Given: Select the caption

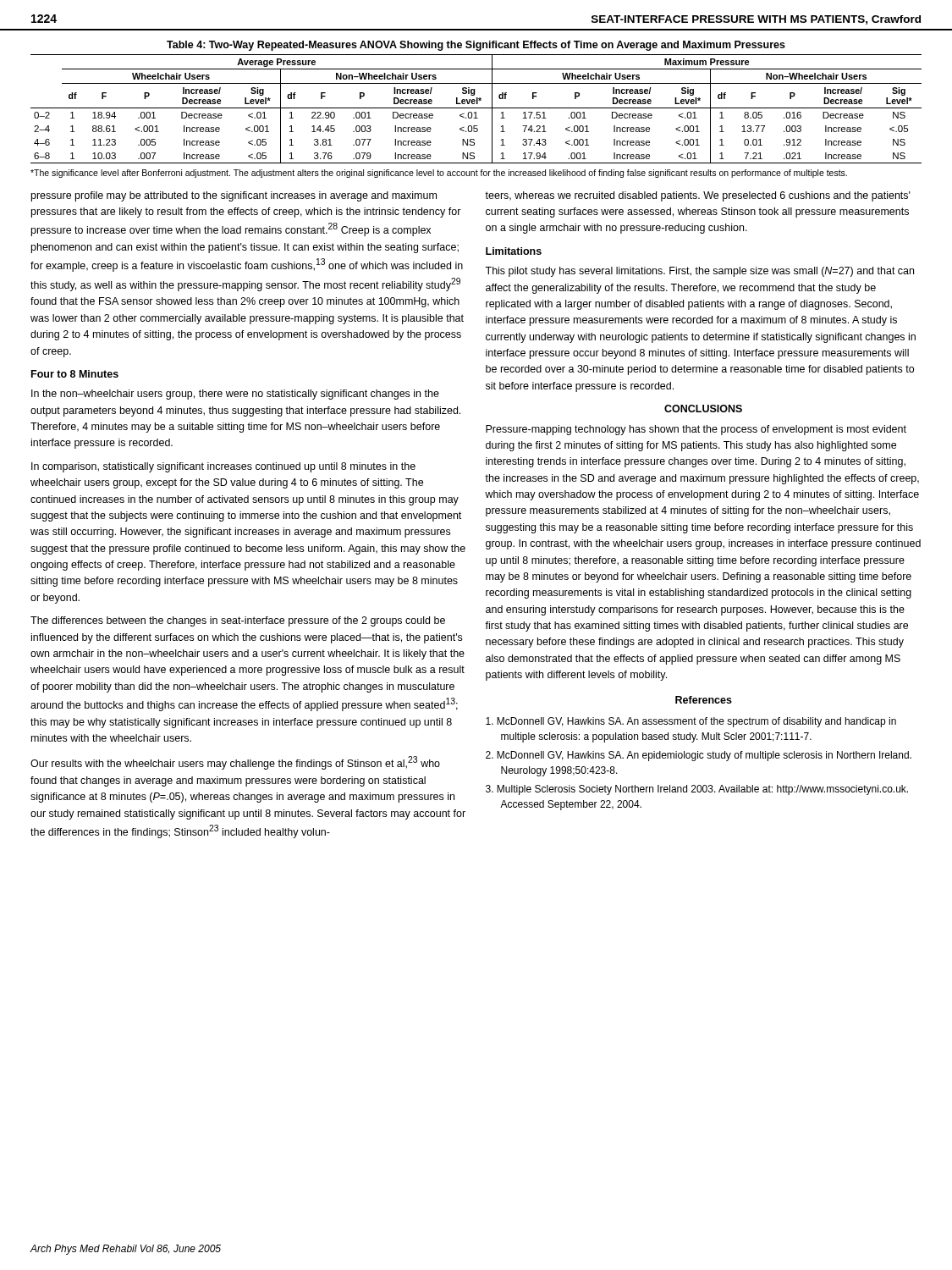Looking at the screenshot, I should (476, 45).
